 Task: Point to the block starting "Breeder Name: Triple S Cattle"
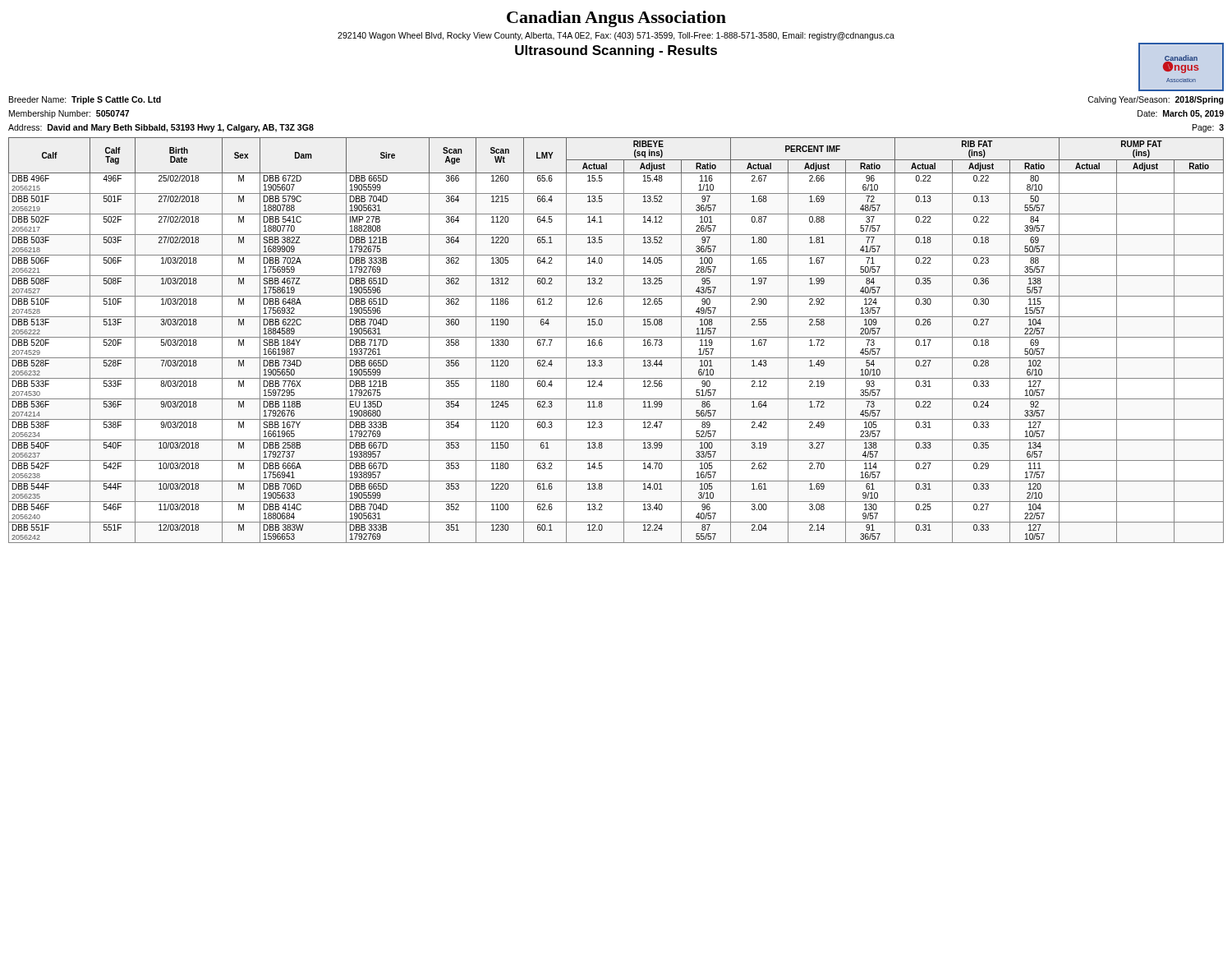click(84, 99)
